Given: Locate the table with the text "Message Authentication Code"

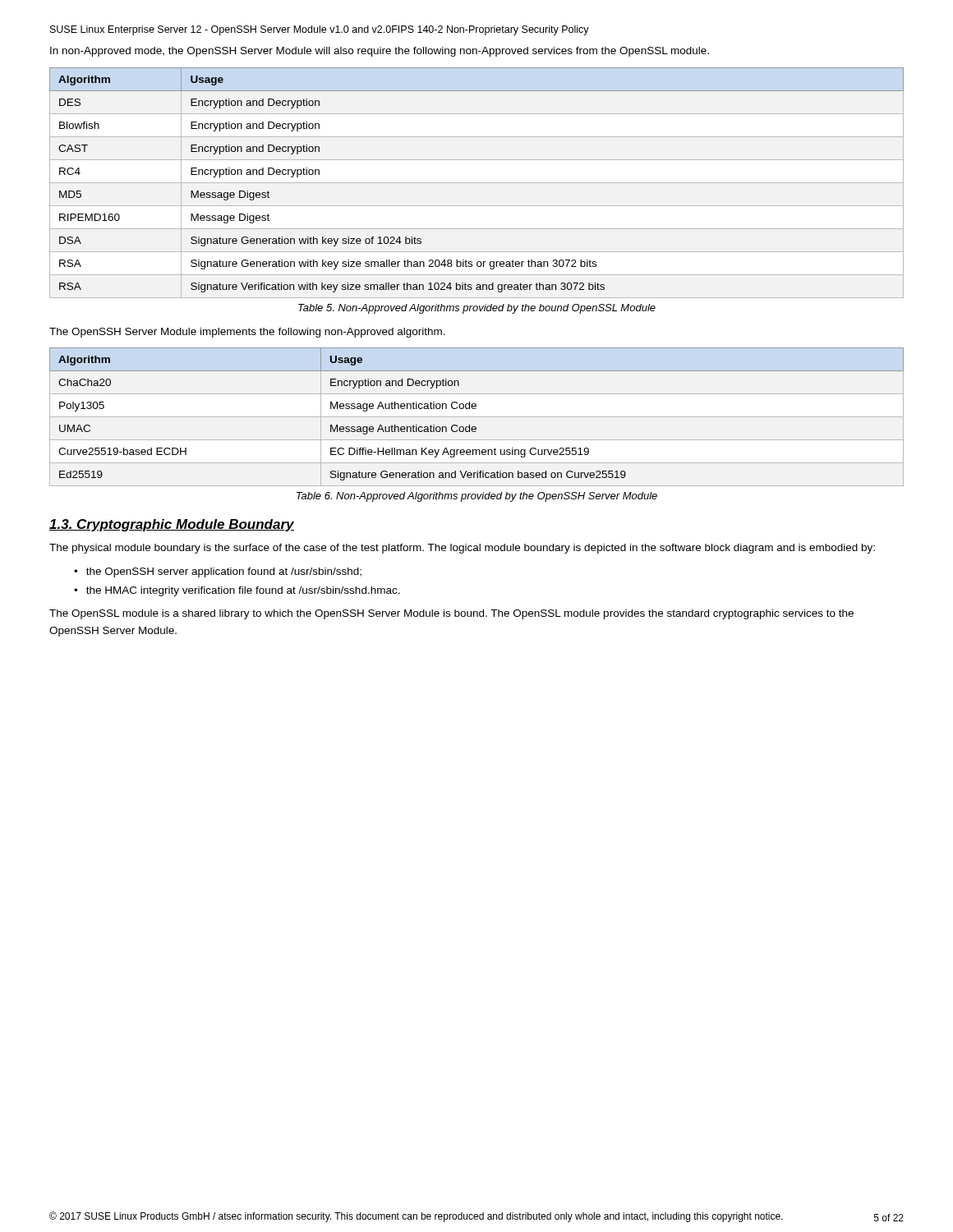Looking at the screenshot, I should click(x=476, y=417).
